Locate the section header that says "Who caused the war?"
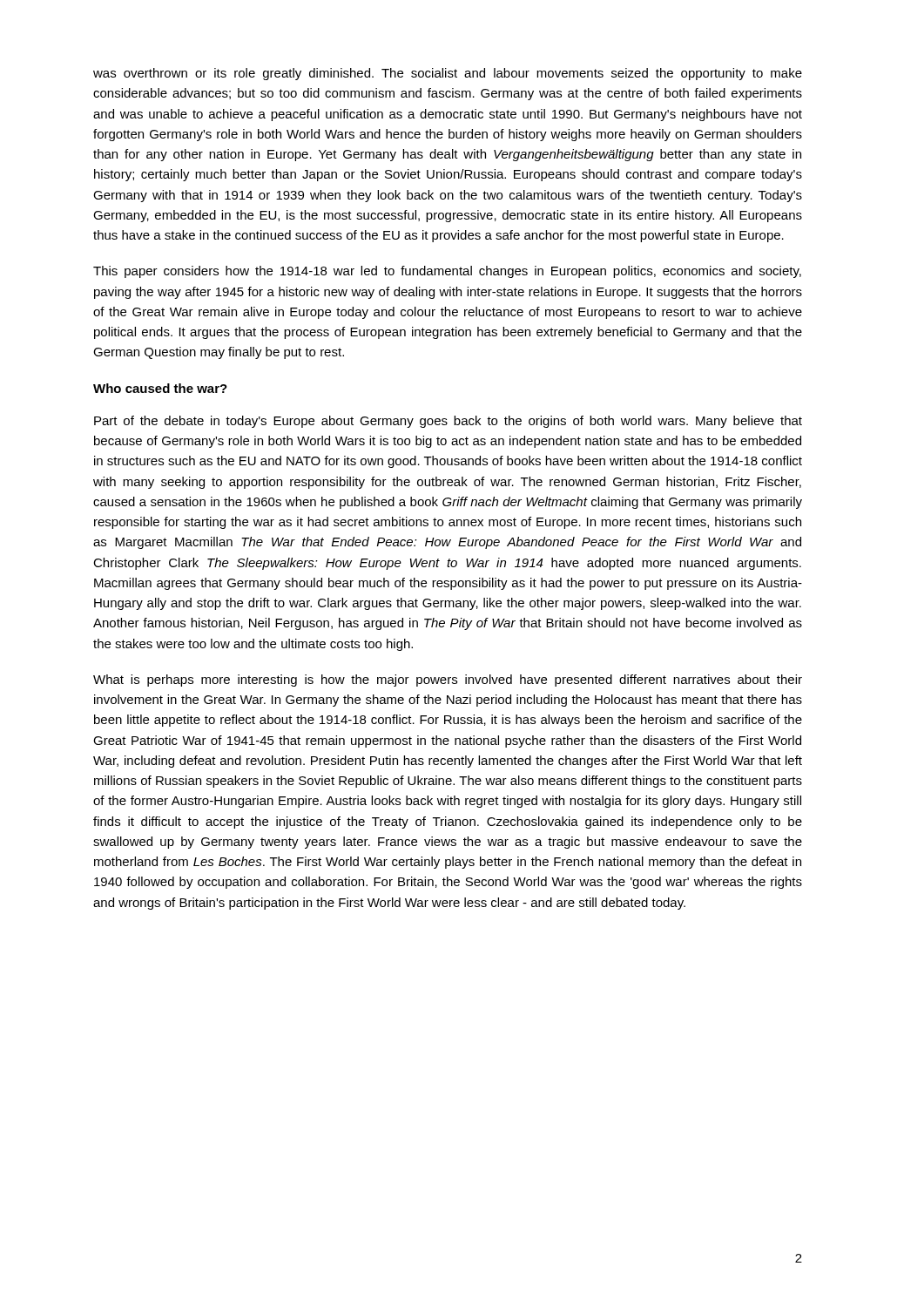Viewport: 924px width, 1307px height. point(160,388)
